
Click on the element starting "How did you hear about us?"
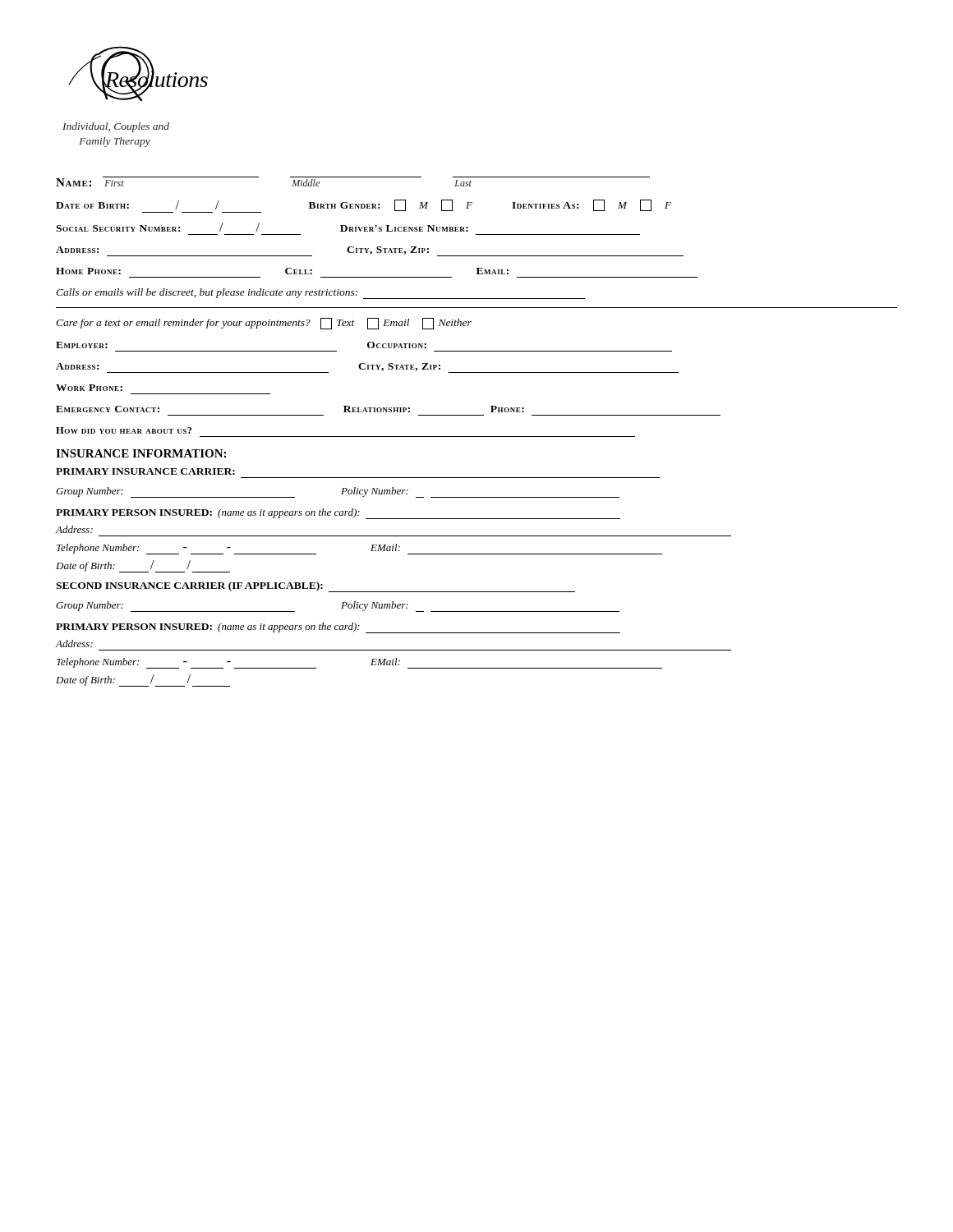[345, 430]
